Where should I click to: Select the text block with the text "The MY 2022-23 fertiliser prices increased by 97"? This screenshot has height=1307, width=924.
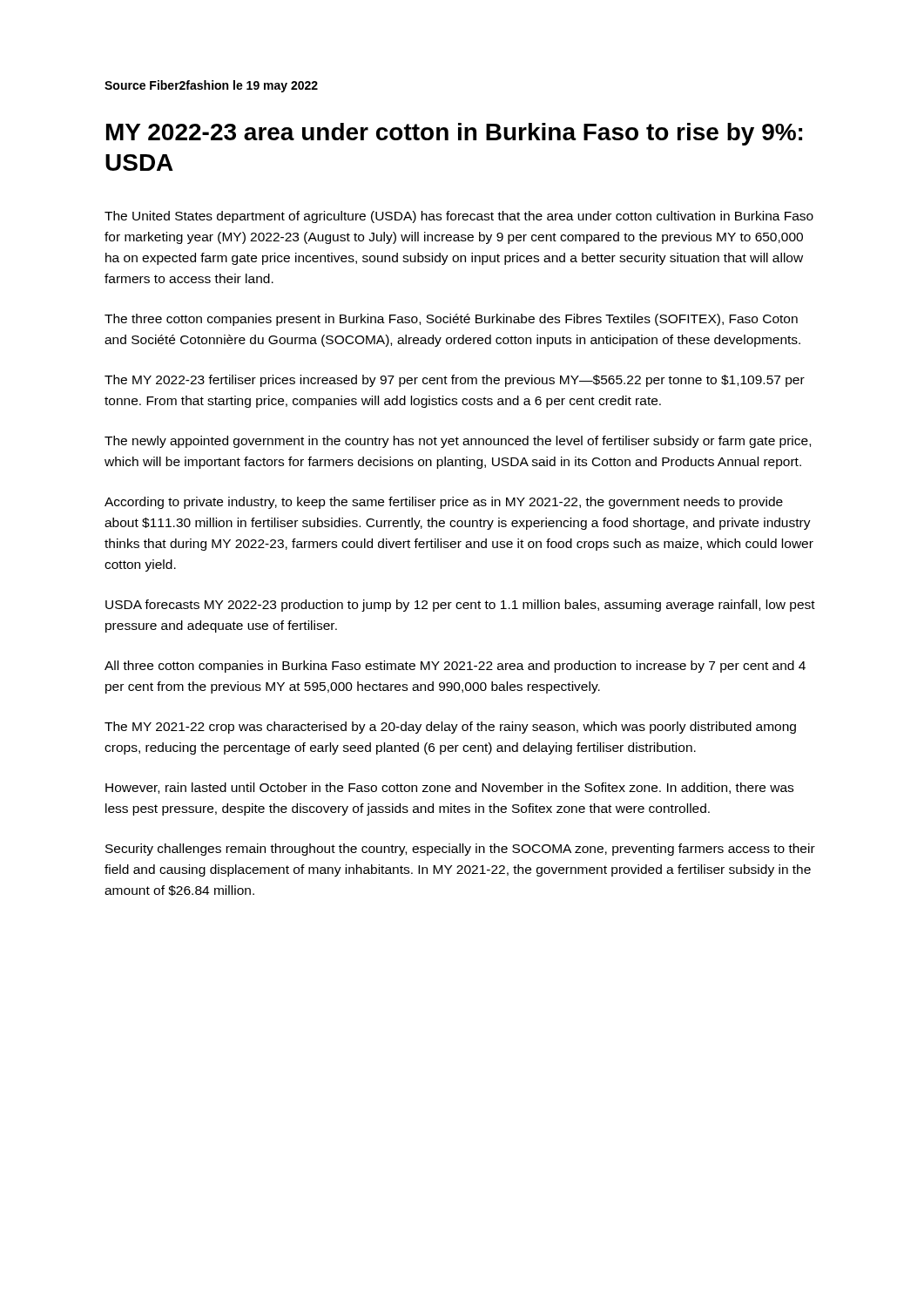coord(454,390)
